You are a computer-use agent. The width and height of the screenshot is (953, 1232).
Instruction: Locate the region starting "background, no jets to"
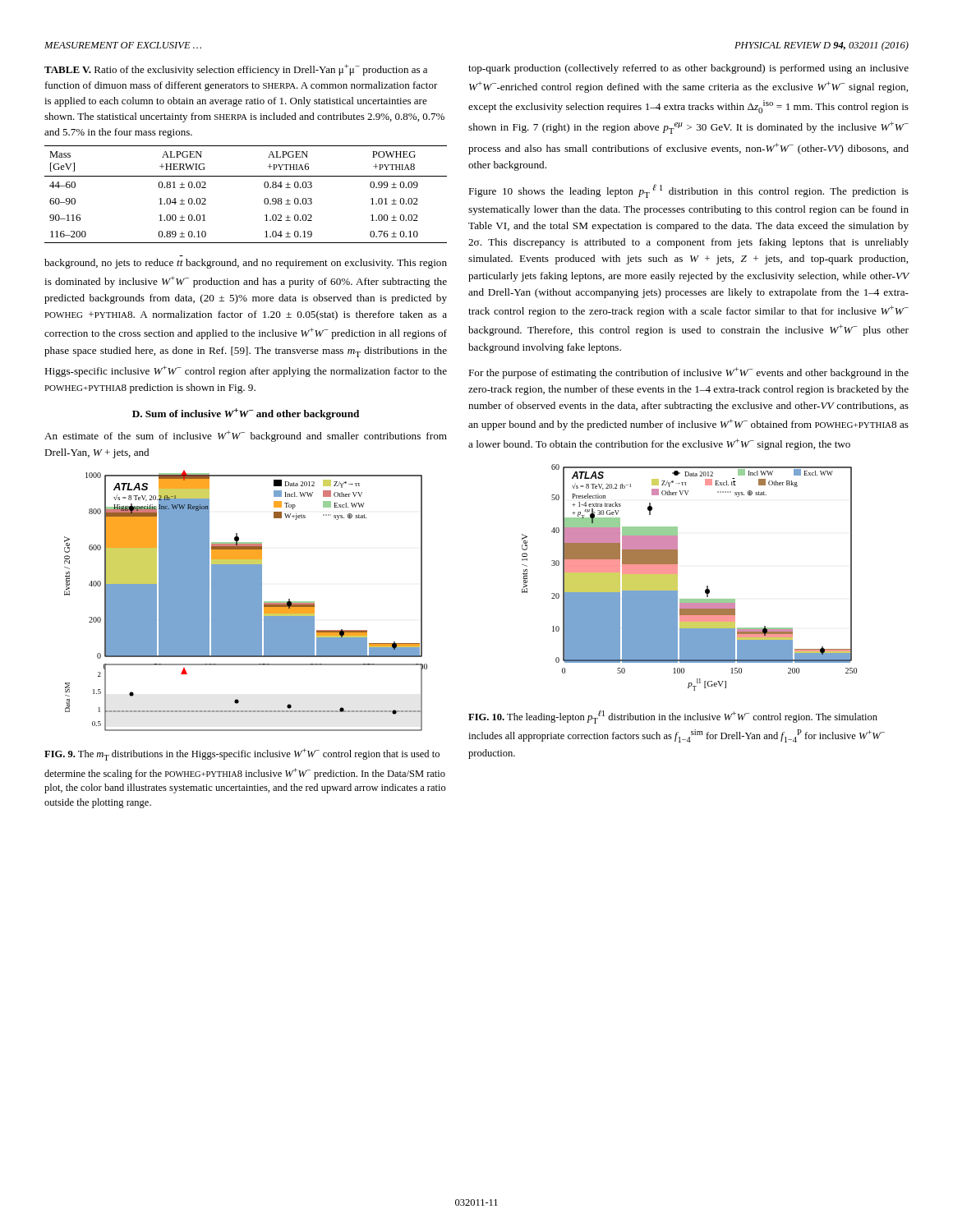point(246,325)
